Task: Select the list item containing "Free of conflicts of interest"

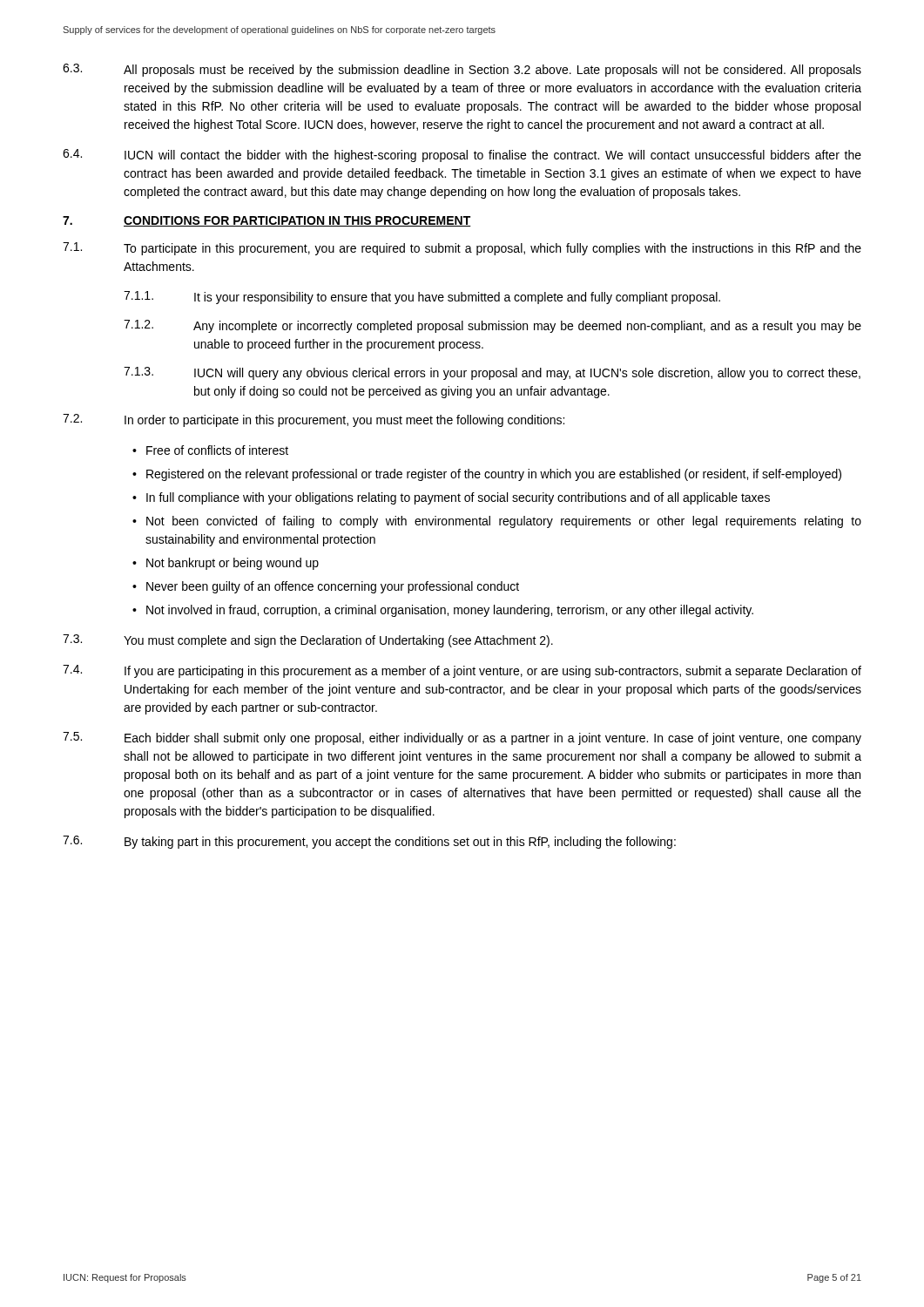Action: tap(217, 450)
